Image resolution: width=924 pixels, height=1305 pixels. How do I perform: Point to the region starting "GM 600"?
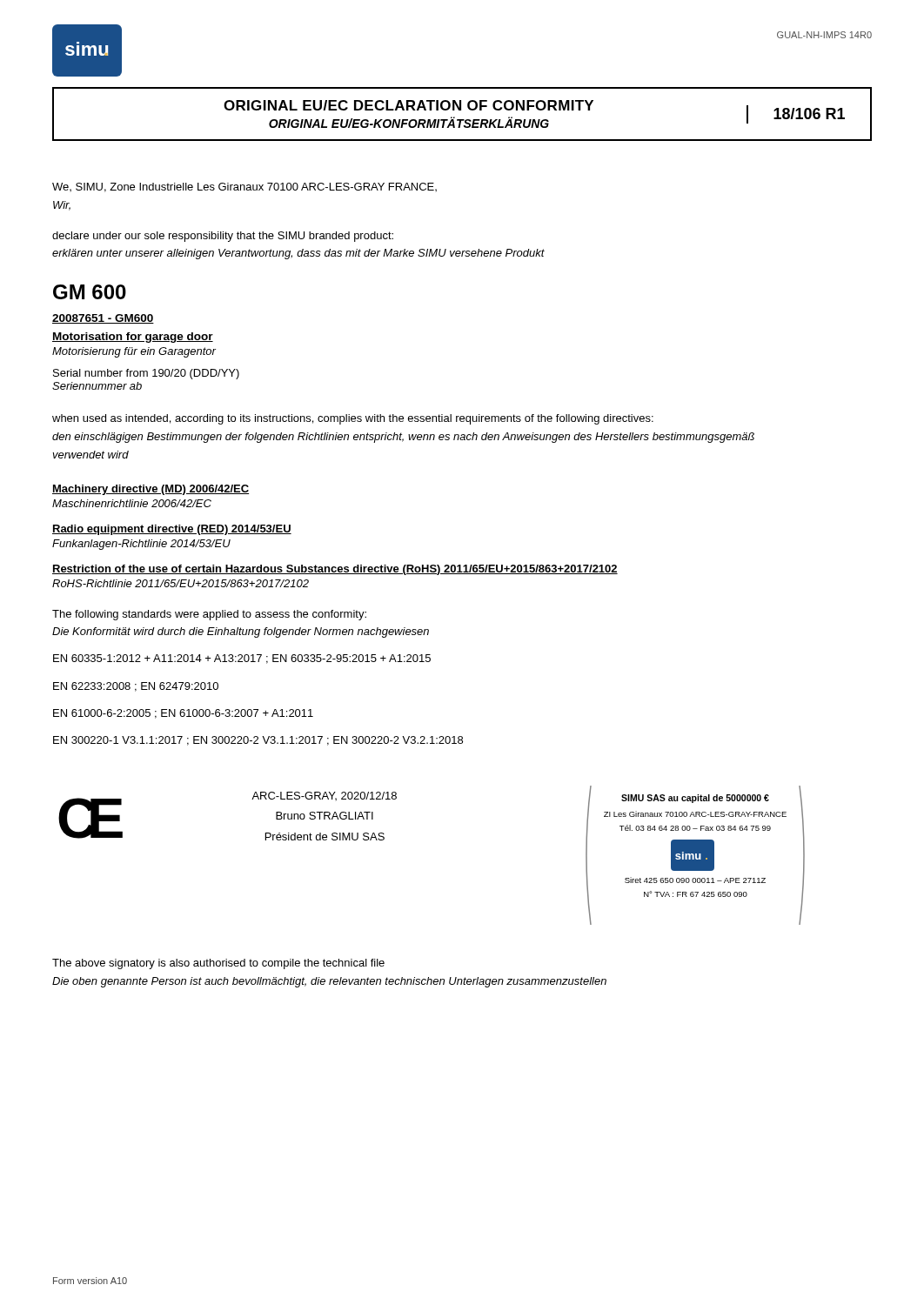coord(89,292)
